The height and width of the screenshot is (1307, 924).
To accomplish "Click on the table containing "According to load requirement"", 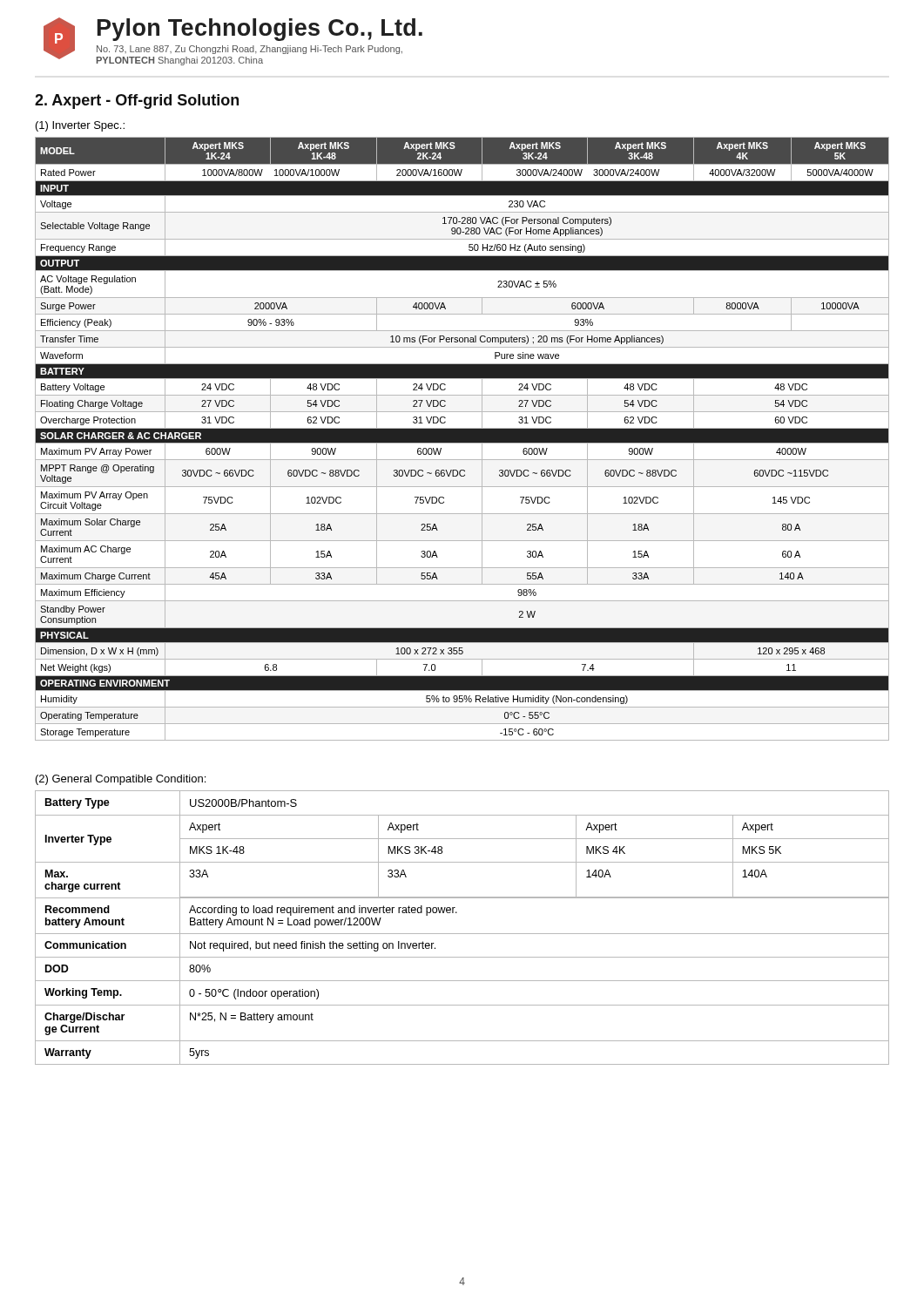I will coord(462,928).
